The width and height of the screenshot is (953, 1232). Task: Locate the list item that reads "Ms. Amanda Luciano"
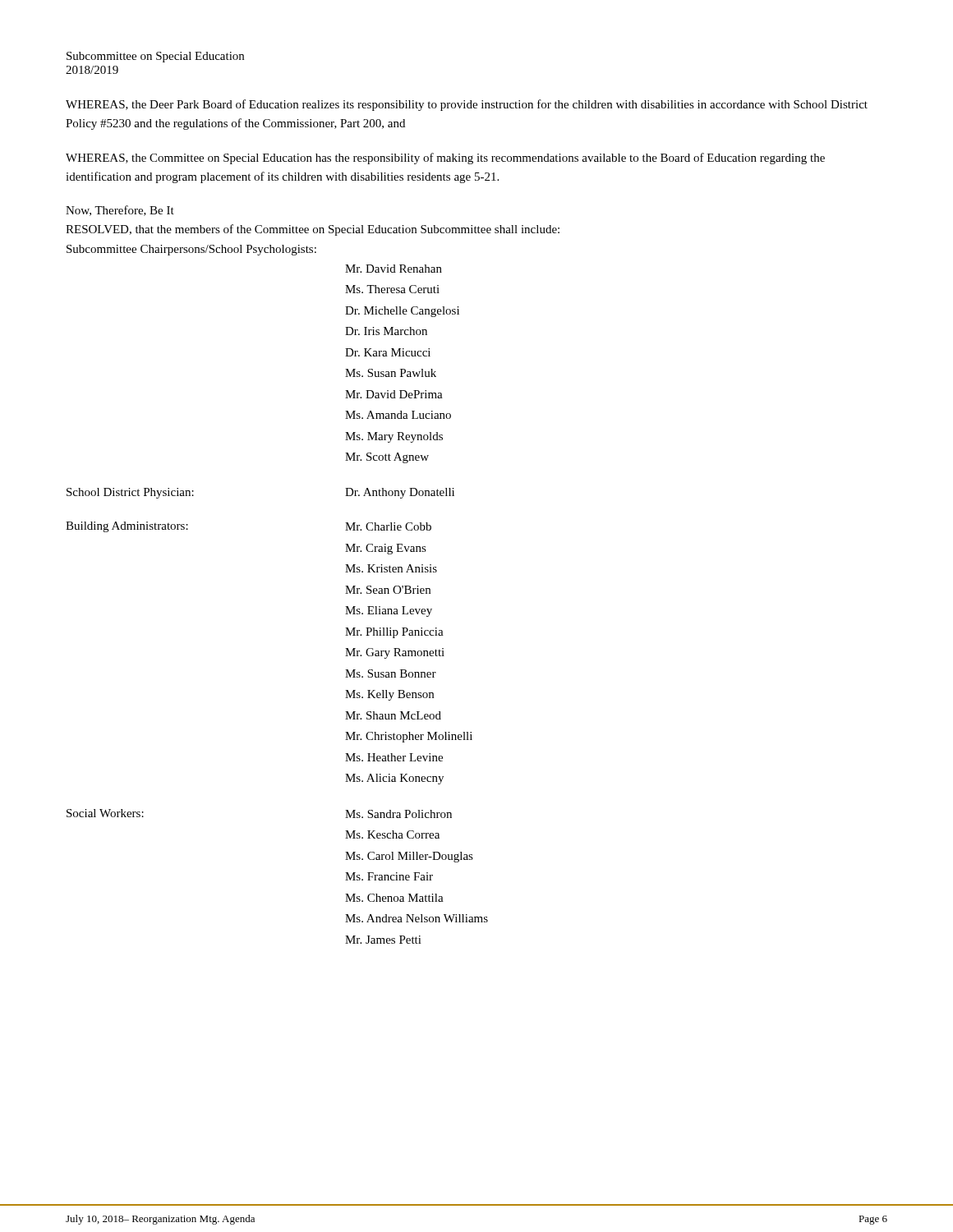[398, 415]
